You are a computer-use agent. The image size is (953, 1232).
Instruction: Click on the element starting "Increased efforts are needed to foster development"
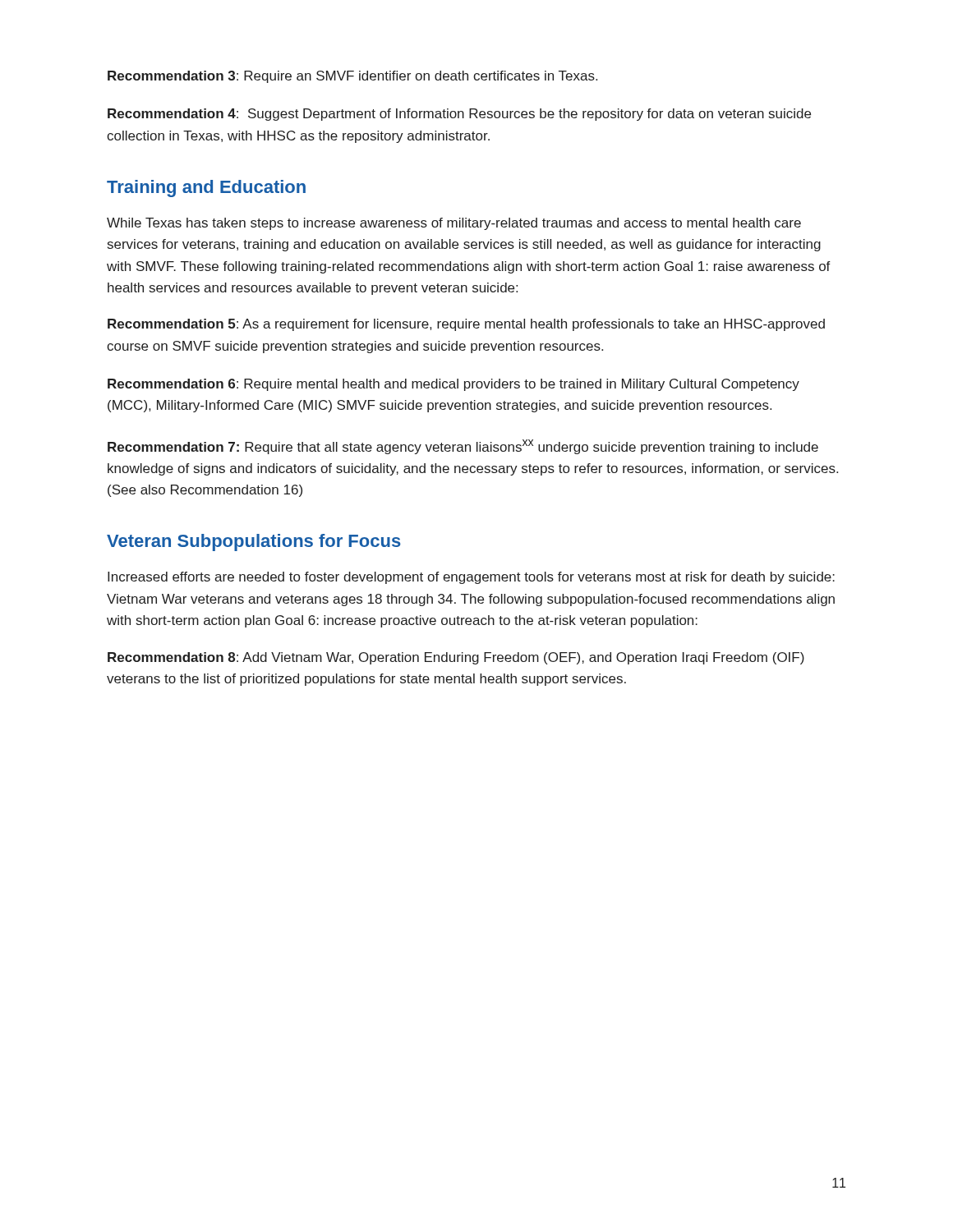(471, 599)
